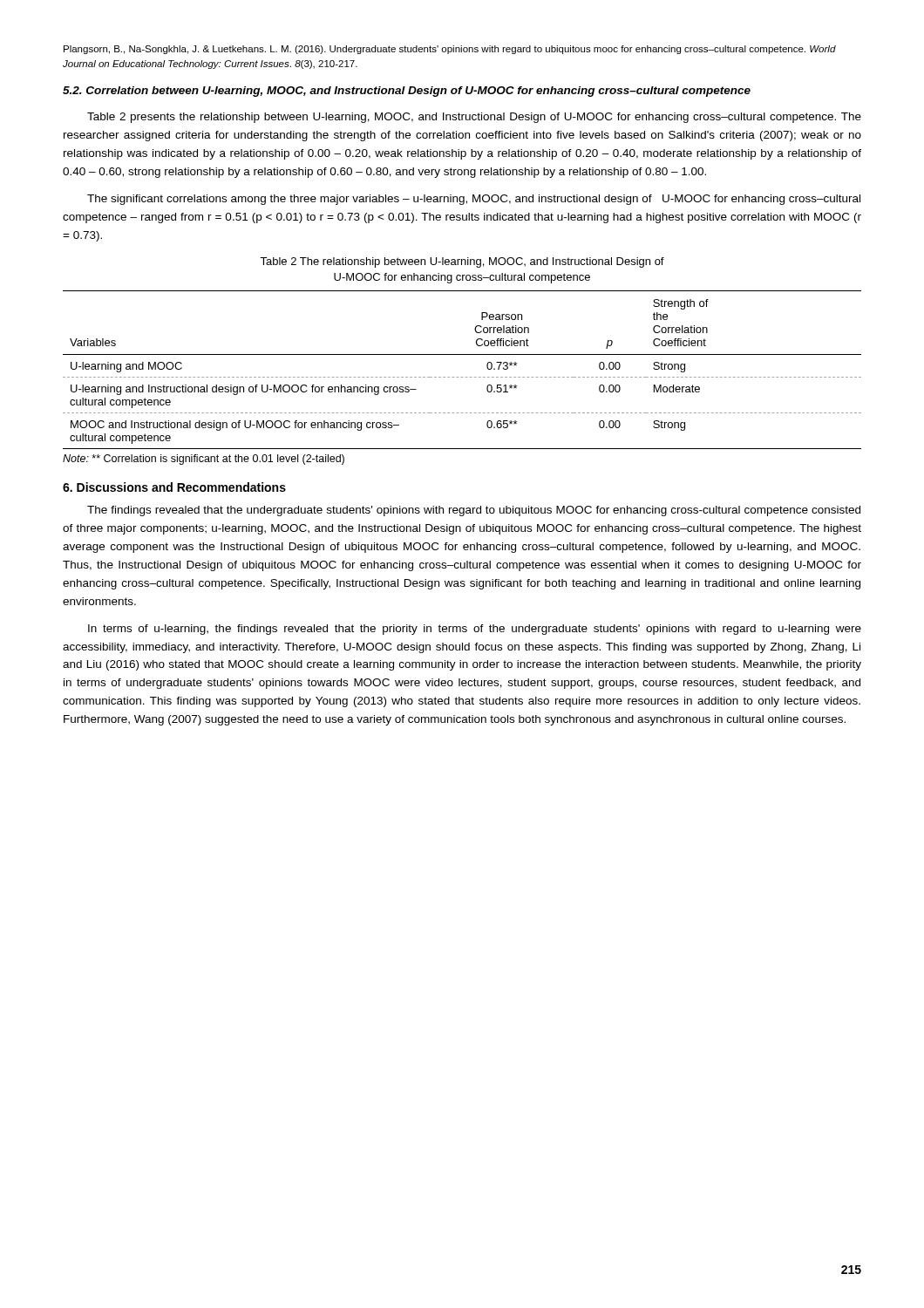Select the caption that reads "Table 2 The relationship between U-learning,"
Screen dimensions: 1308x924
(462, 269)
